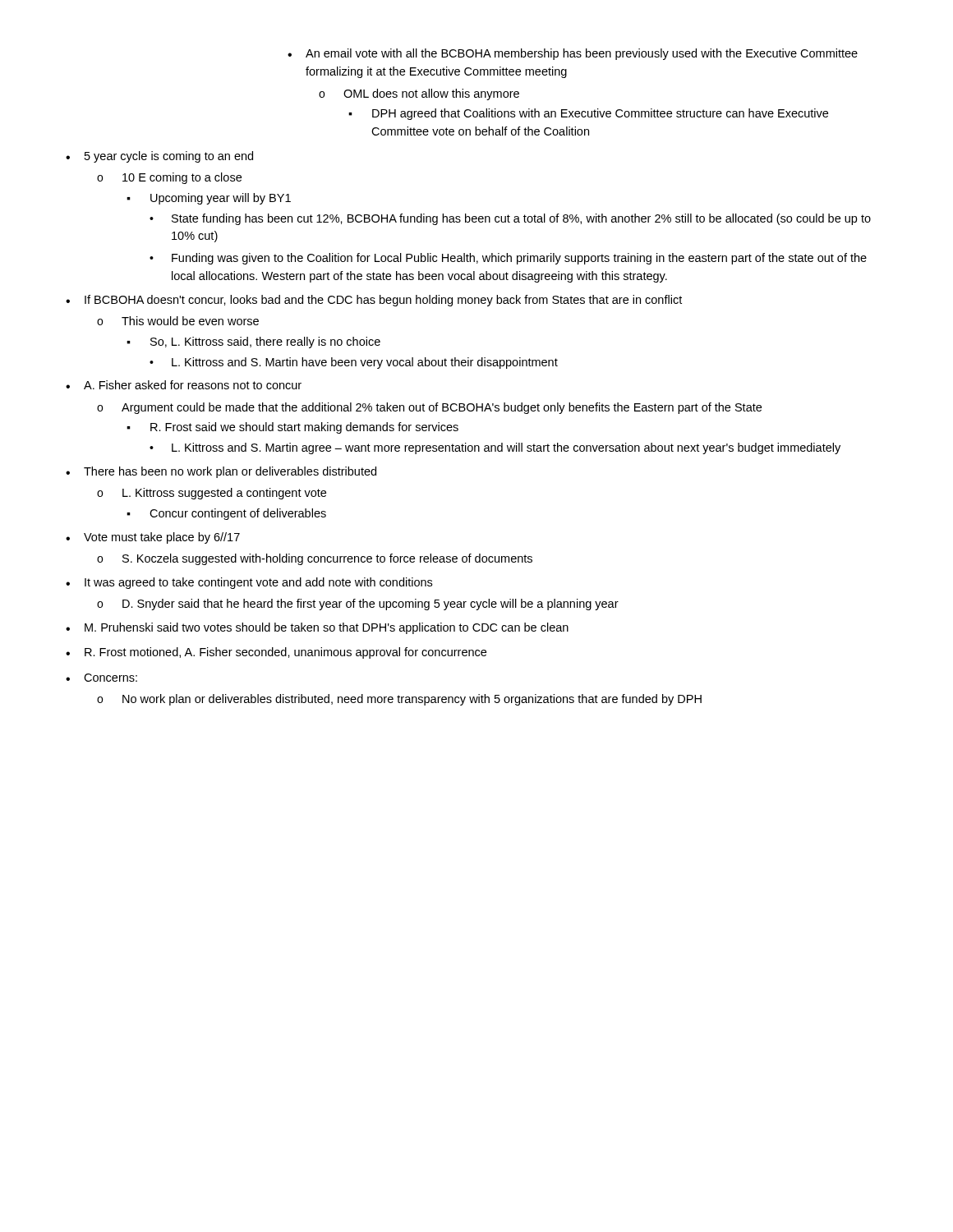Find the list item with the text "o Argument could be made that the"

[488, 408]
